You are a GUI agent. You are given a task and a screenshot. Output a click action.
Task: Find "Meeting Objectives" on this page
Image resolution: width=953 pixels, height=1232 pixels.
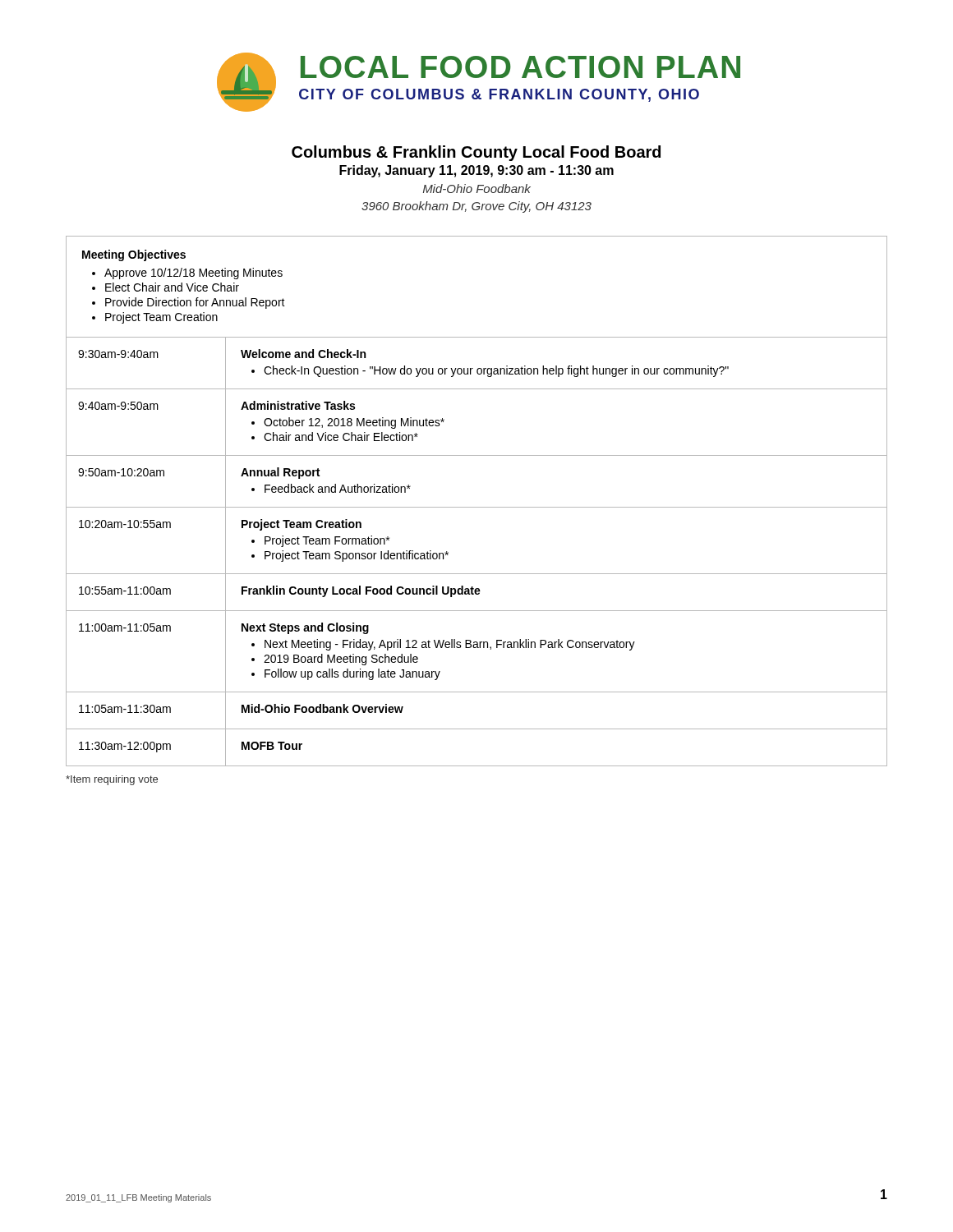(x=134, y=255)
